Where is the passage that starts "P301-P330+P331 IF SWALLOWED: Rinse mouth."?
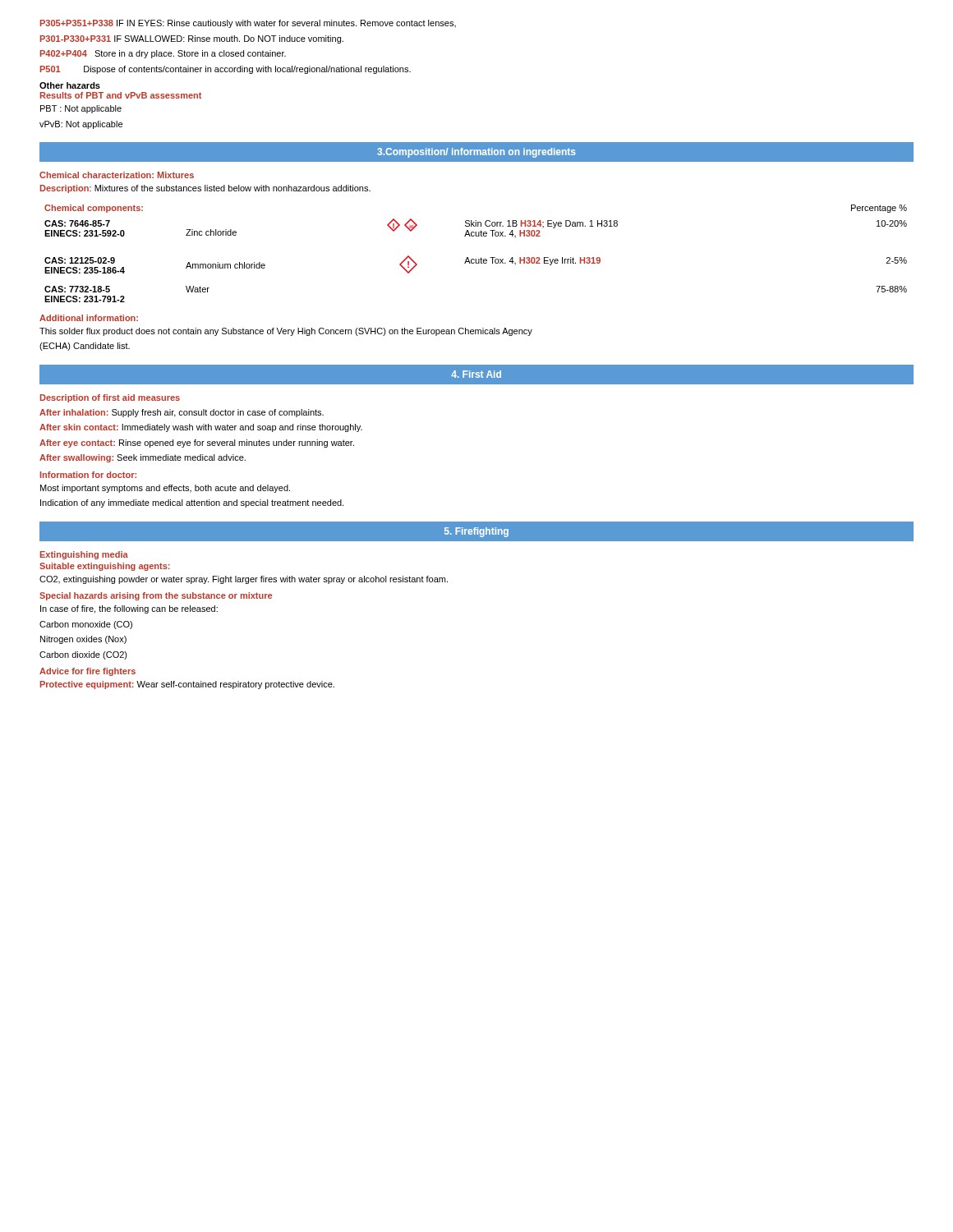 pos(192,38)
